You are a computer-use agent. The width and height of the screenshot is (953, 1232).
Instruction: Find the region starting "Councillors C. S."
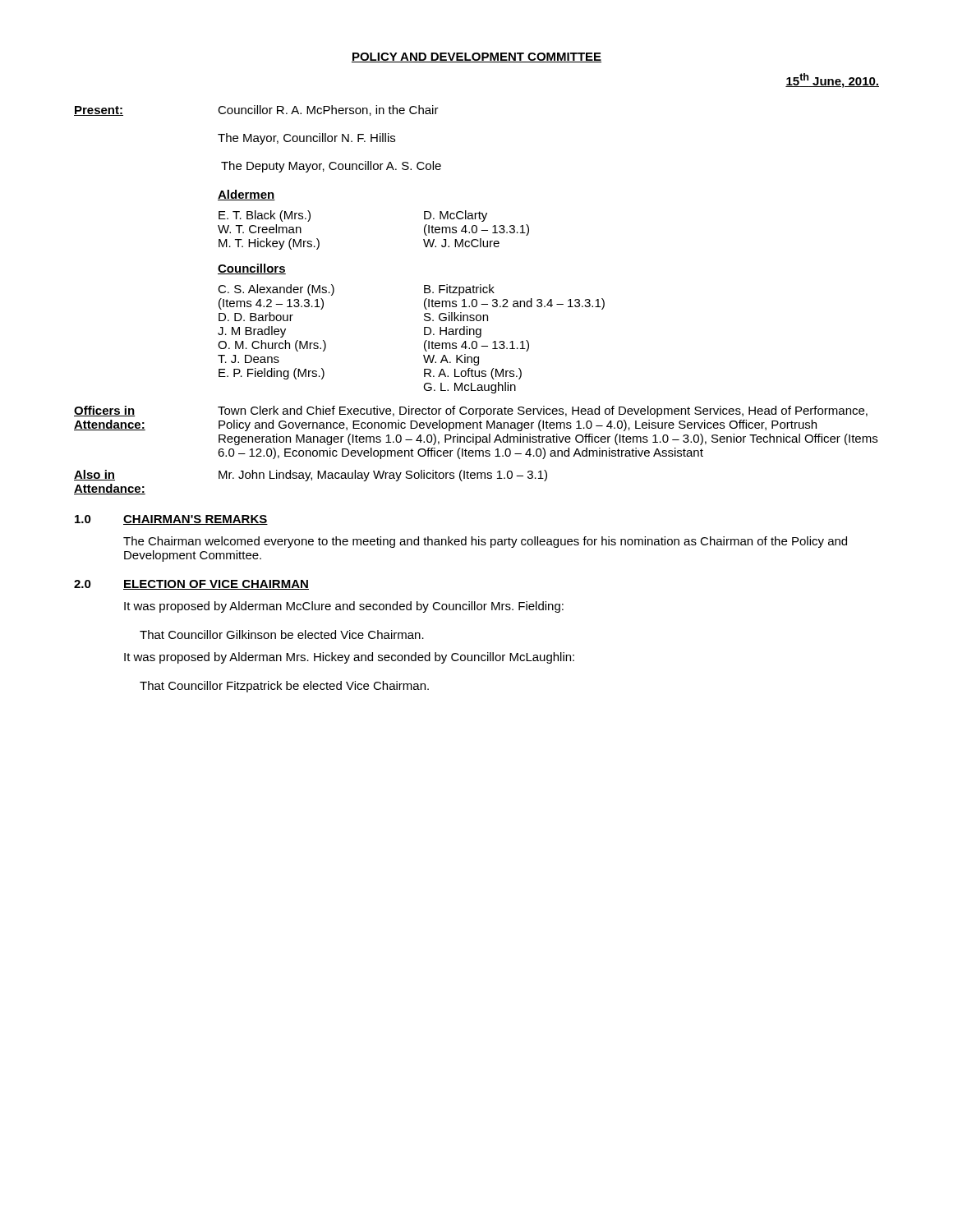pos(252,269)
